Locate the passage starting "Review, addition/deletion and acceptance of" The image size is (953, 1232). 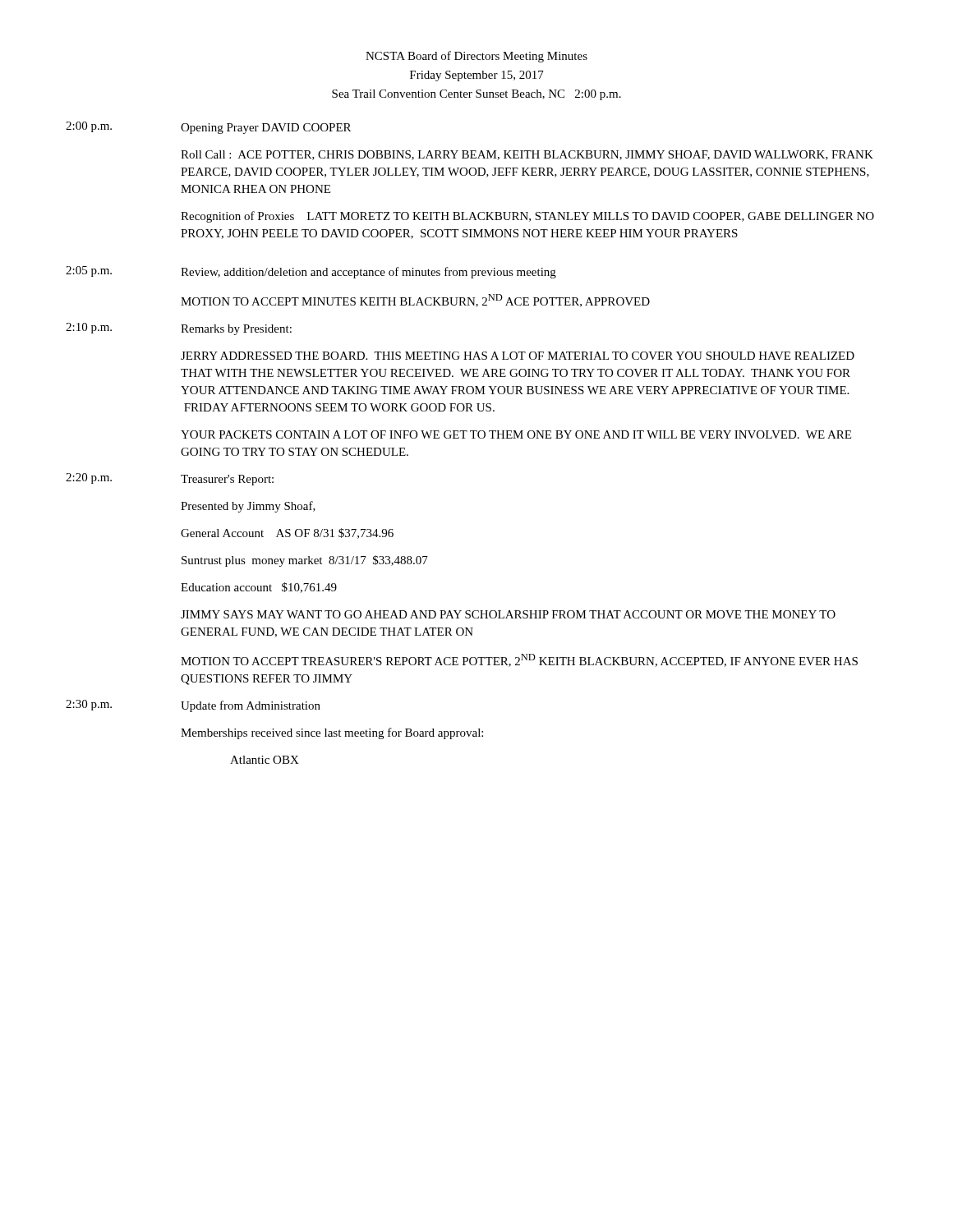click(534, 272)
